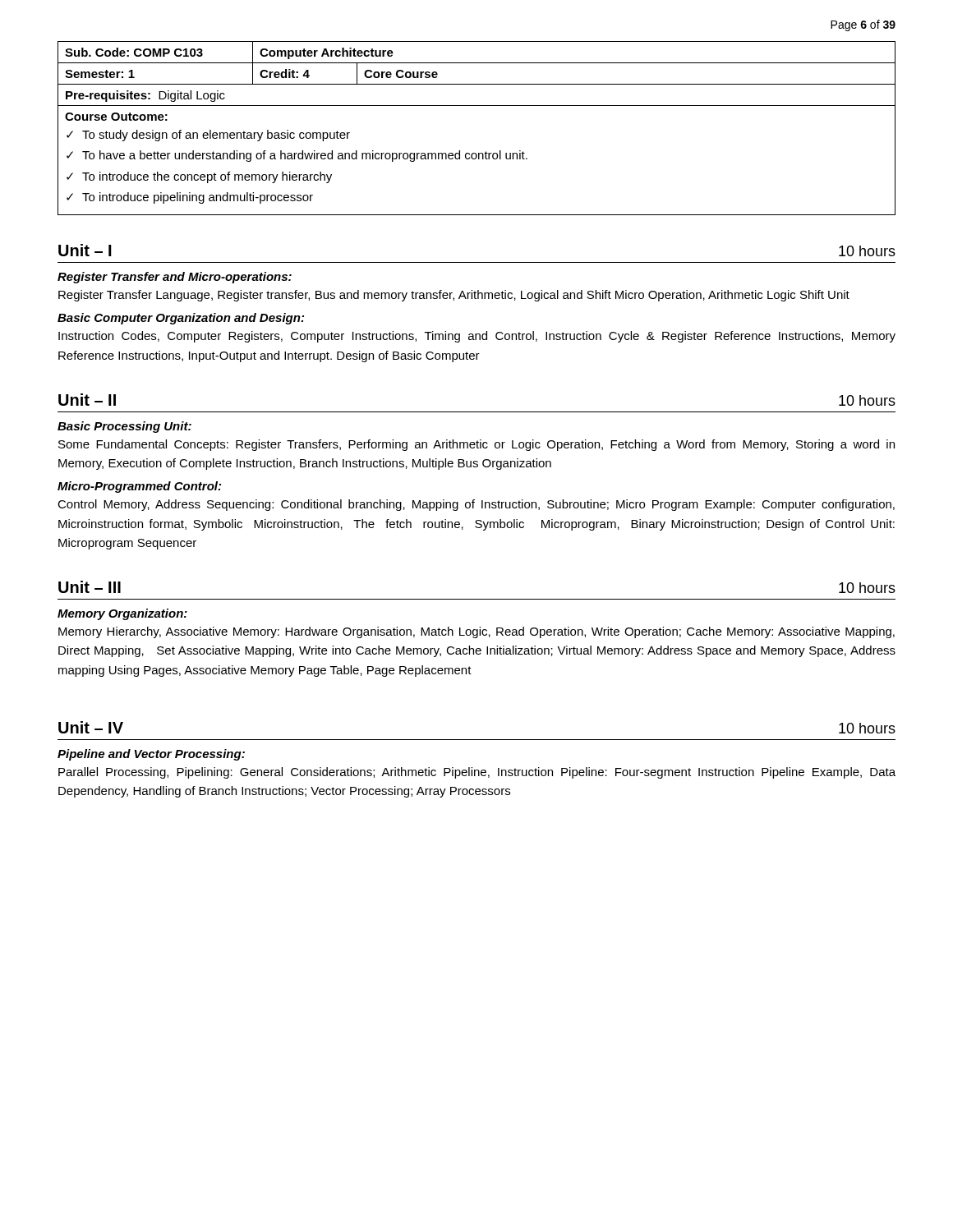Select the element starting "Unit – I 10"
This screenshot has height=1232, width=953.
(x=476, y=252)
